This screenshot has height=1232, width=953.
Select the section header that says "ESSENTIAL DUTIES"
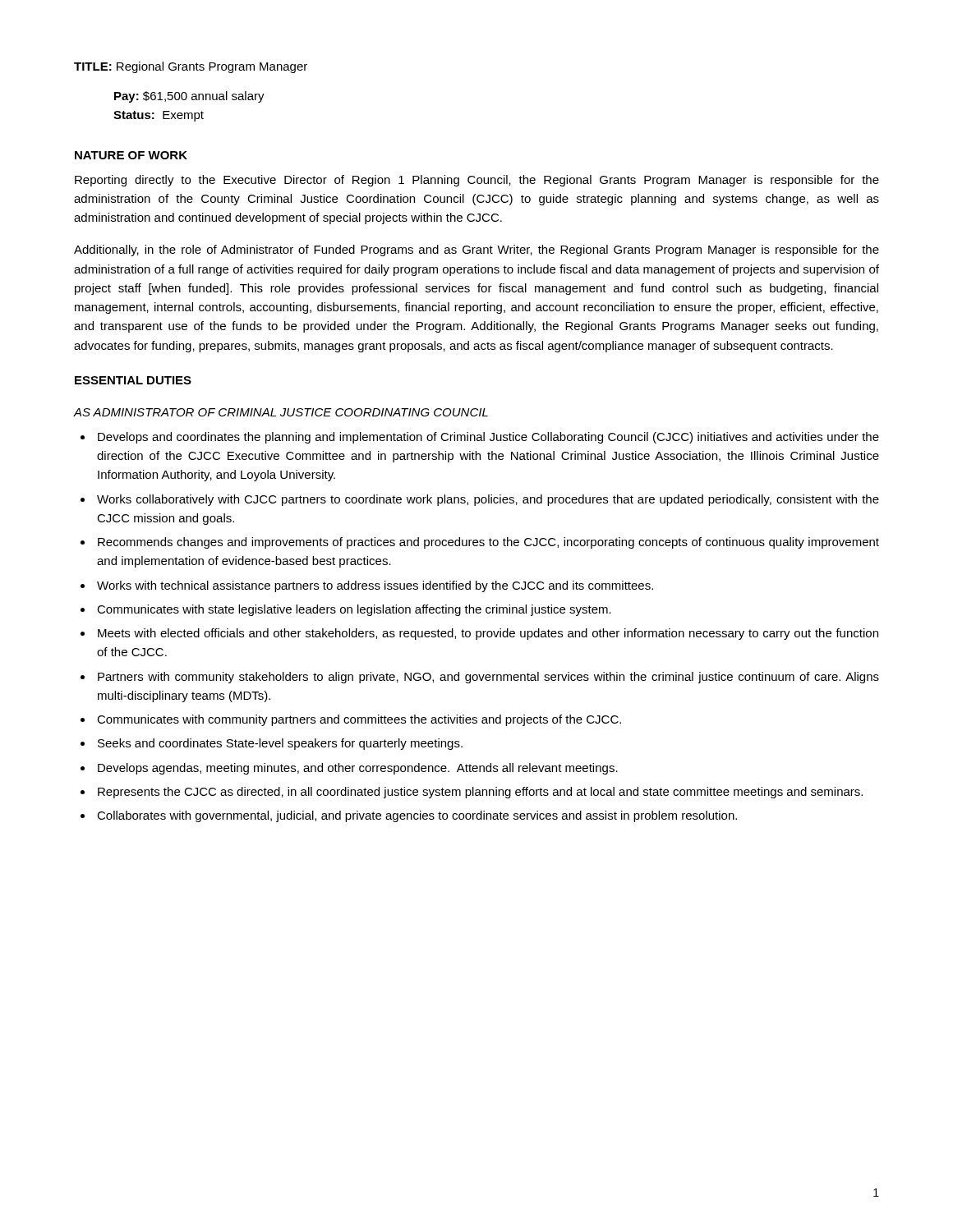133,380
